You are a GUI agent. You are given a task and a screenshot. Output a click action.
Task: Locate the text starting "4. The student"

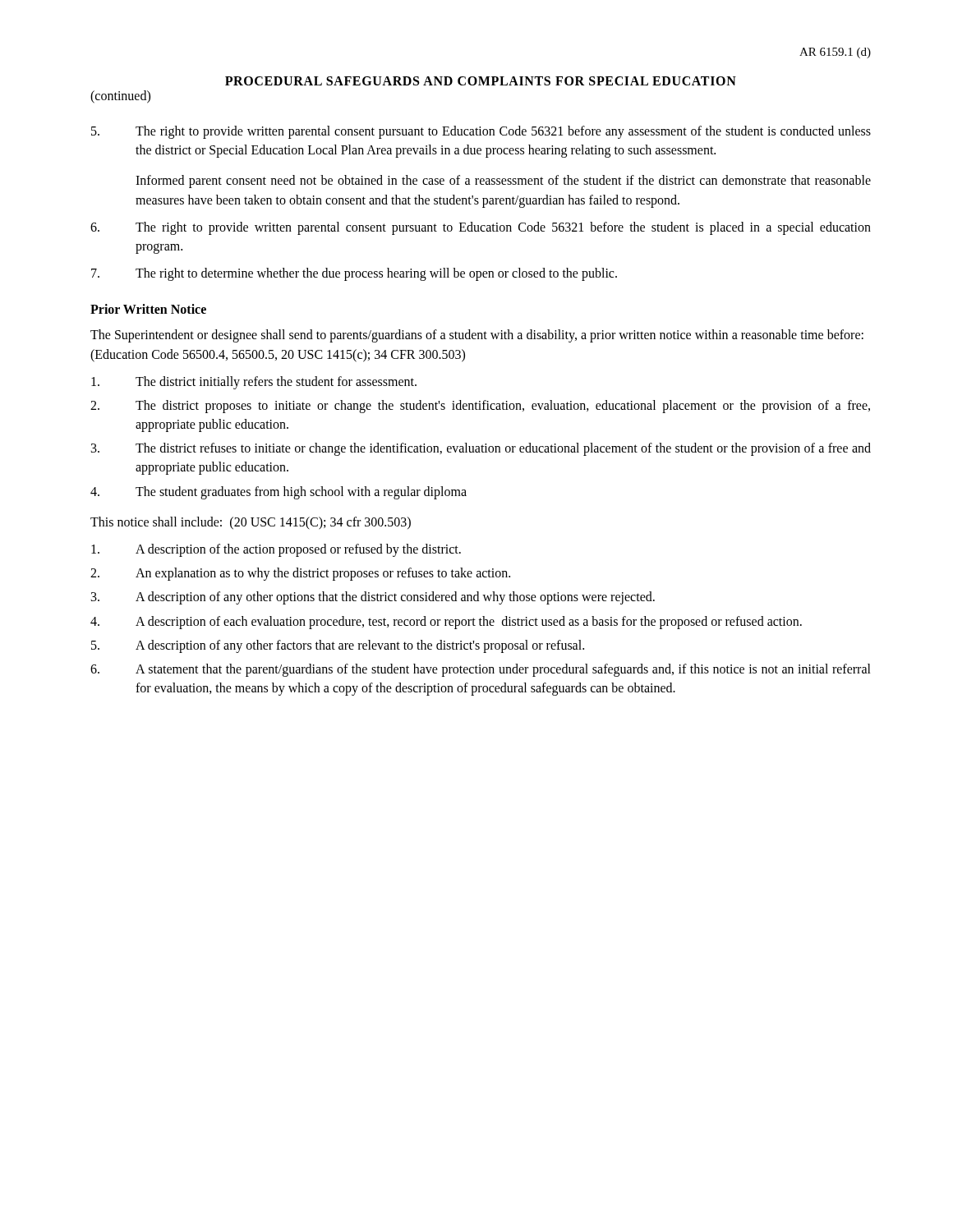[x=279, y=493]
